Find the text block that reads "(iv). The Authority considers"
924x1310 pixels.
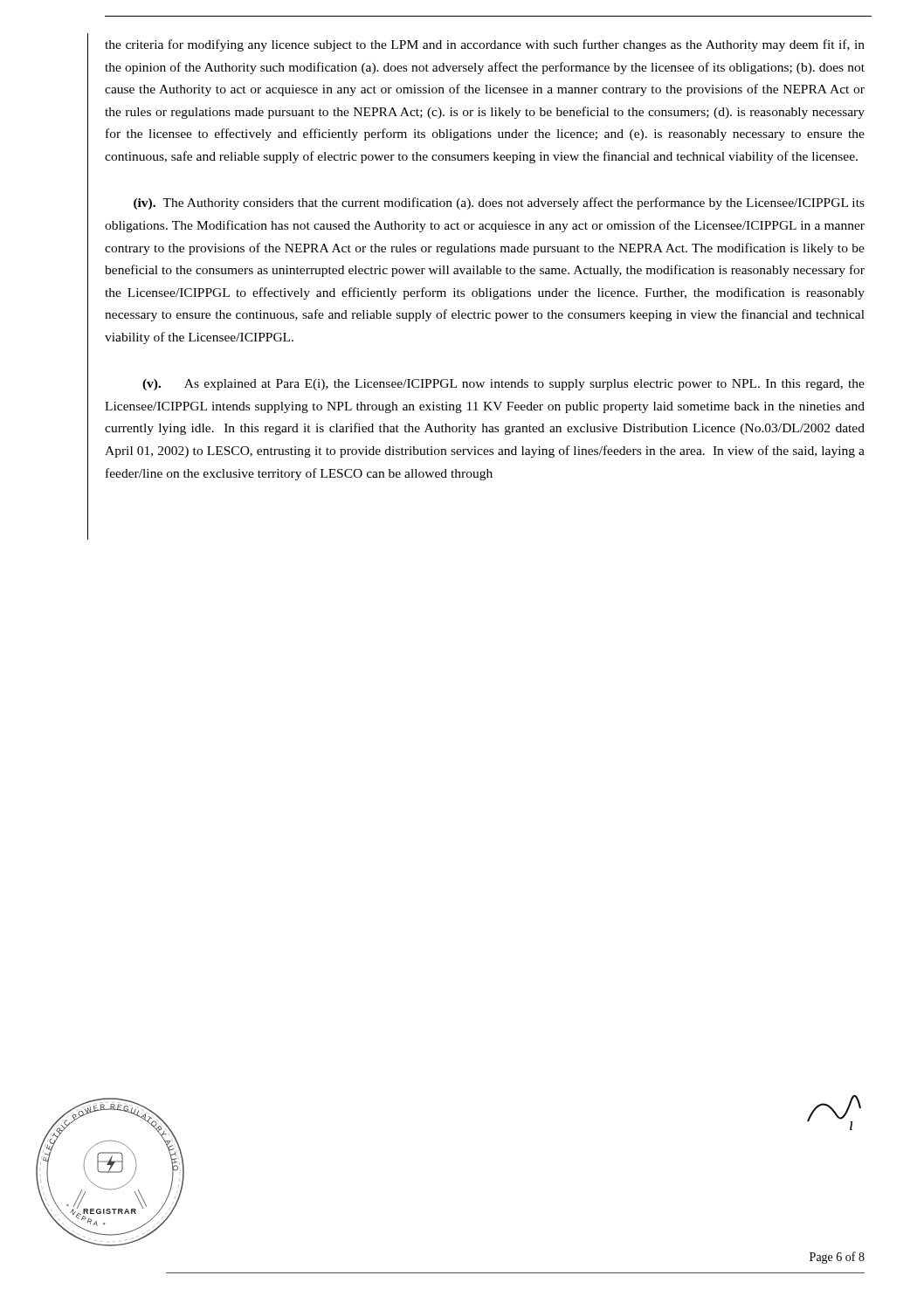(x=485, y=269)
